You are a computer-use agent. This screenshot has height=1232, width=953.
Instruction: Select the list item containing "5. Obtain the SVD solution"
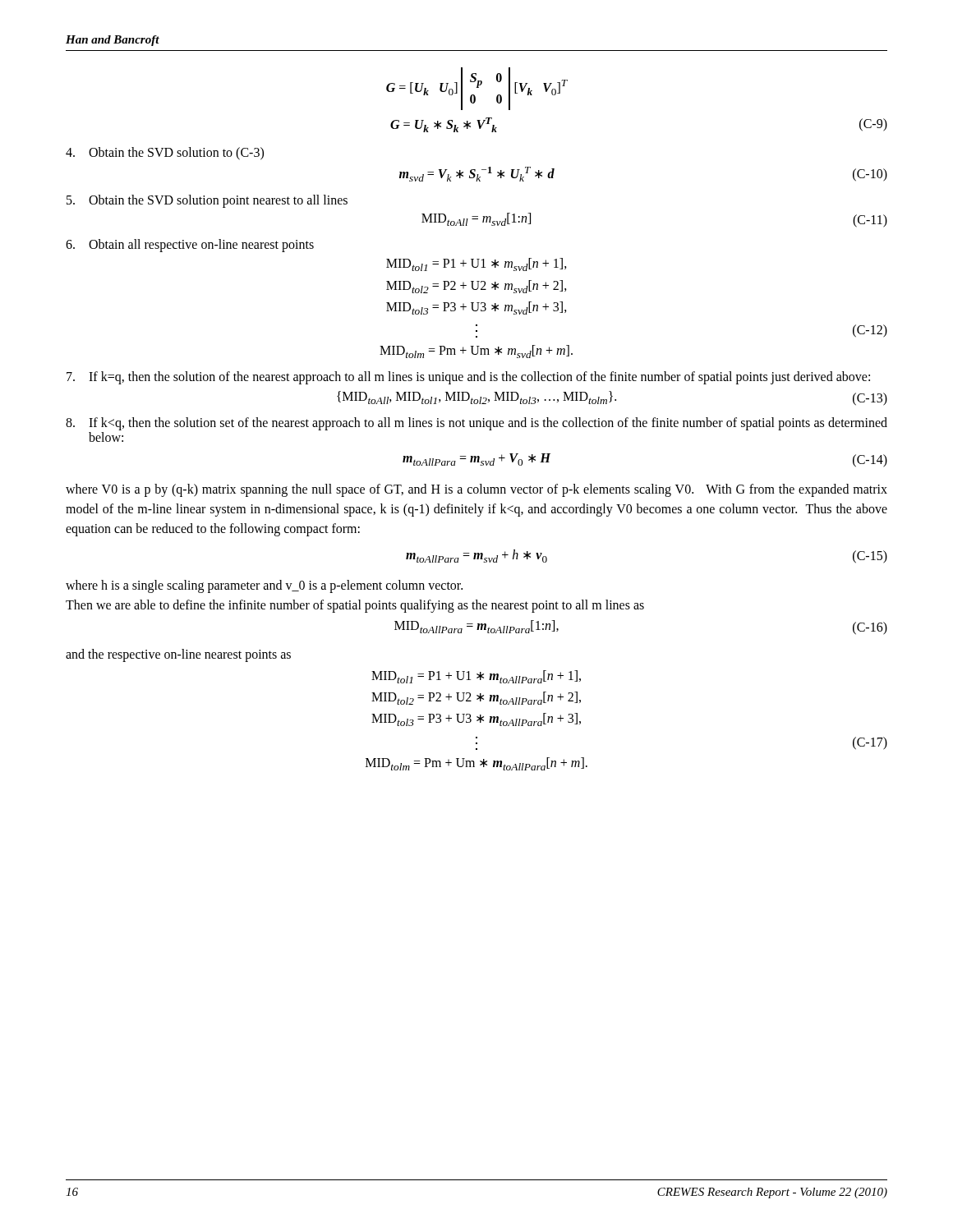pyautogui.click(x=207, y=201)
